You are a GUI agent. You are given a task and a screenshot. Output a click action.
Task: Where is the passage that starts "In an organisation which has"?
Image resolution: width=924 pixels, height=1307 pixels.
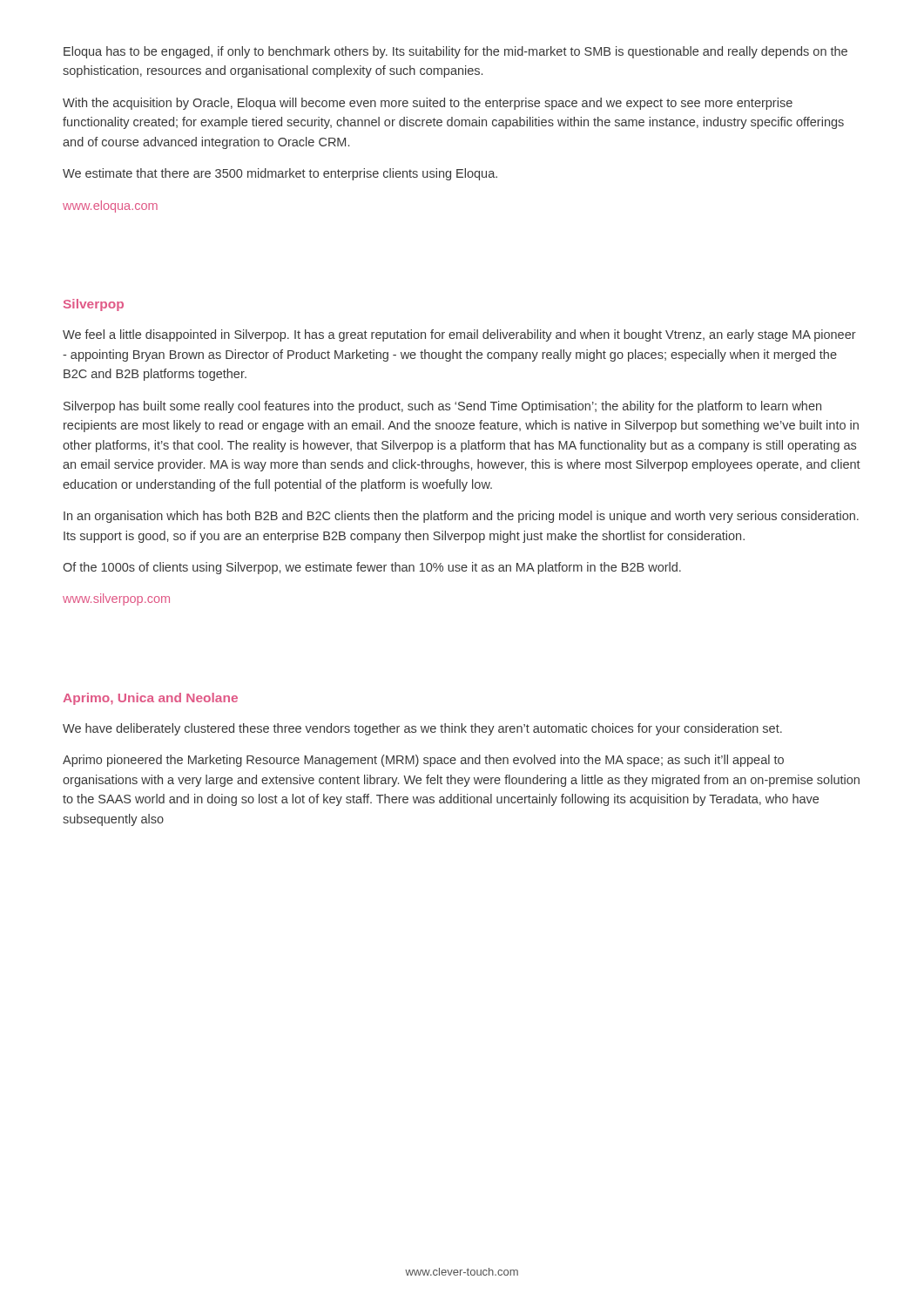pos(462,526)
